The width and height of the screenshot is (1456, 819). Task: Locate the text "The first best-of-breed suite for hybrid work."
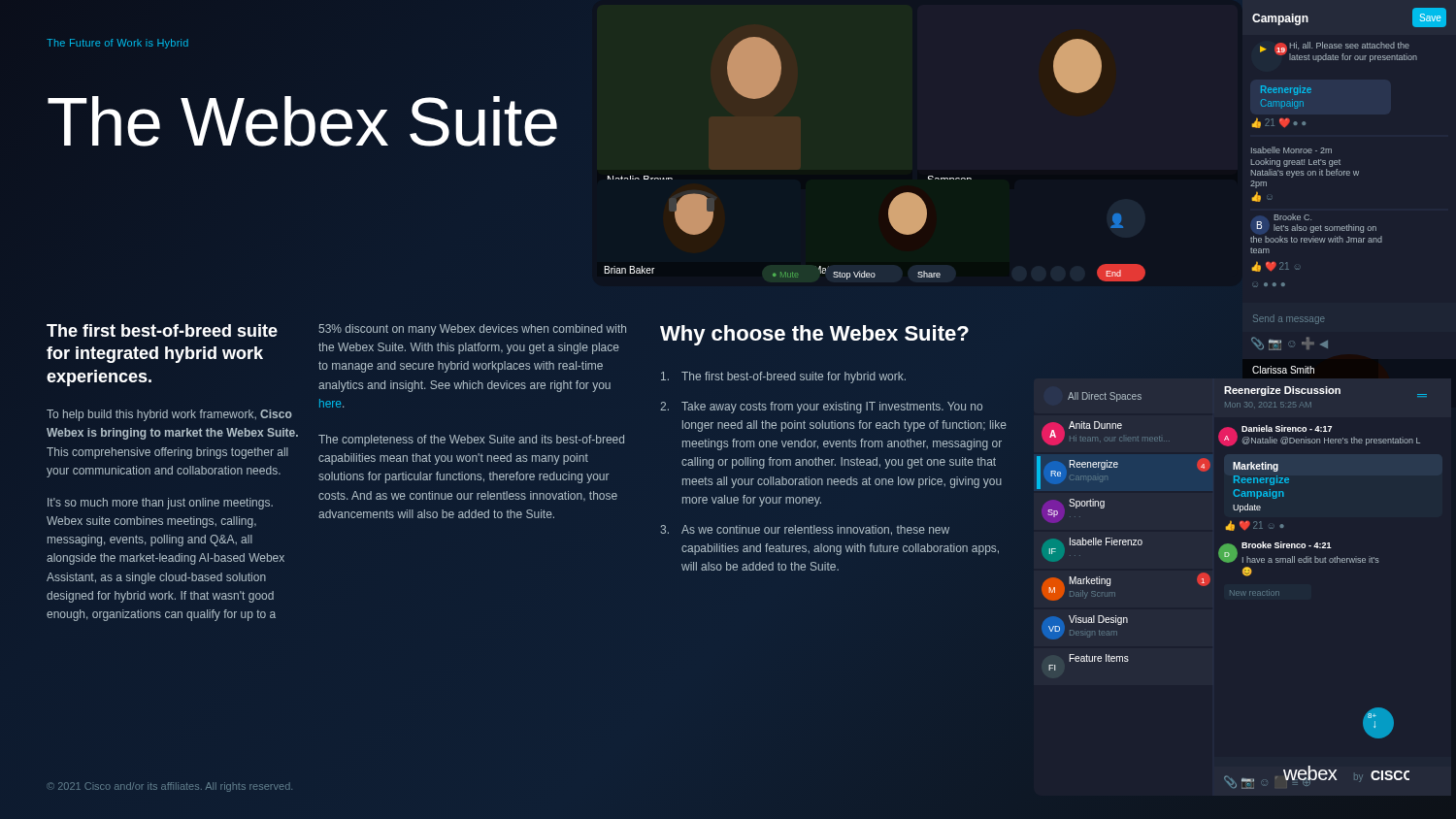835,377
